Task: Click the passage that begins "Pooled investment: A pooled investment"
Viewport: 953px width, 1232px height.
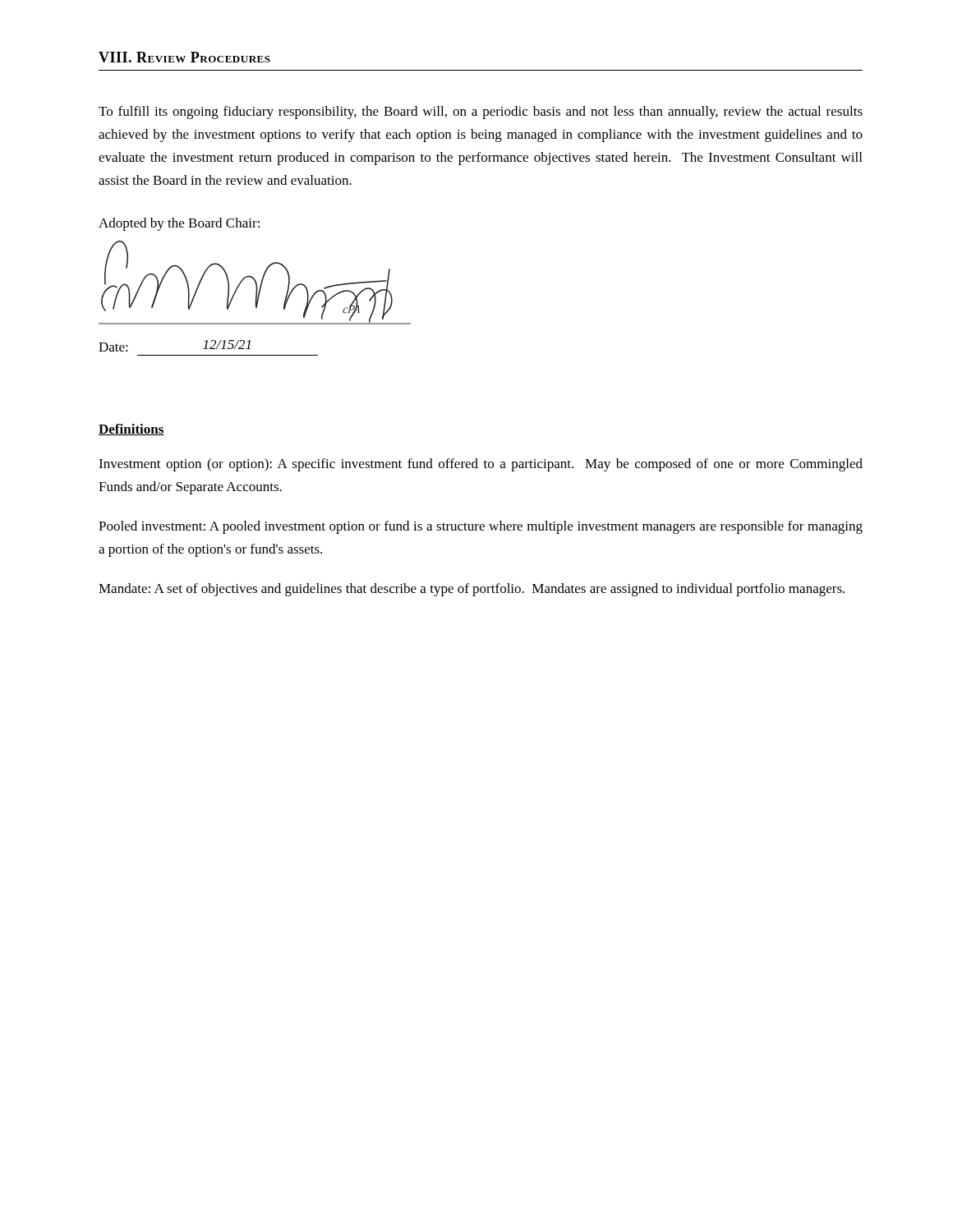Action: (481, 538)
